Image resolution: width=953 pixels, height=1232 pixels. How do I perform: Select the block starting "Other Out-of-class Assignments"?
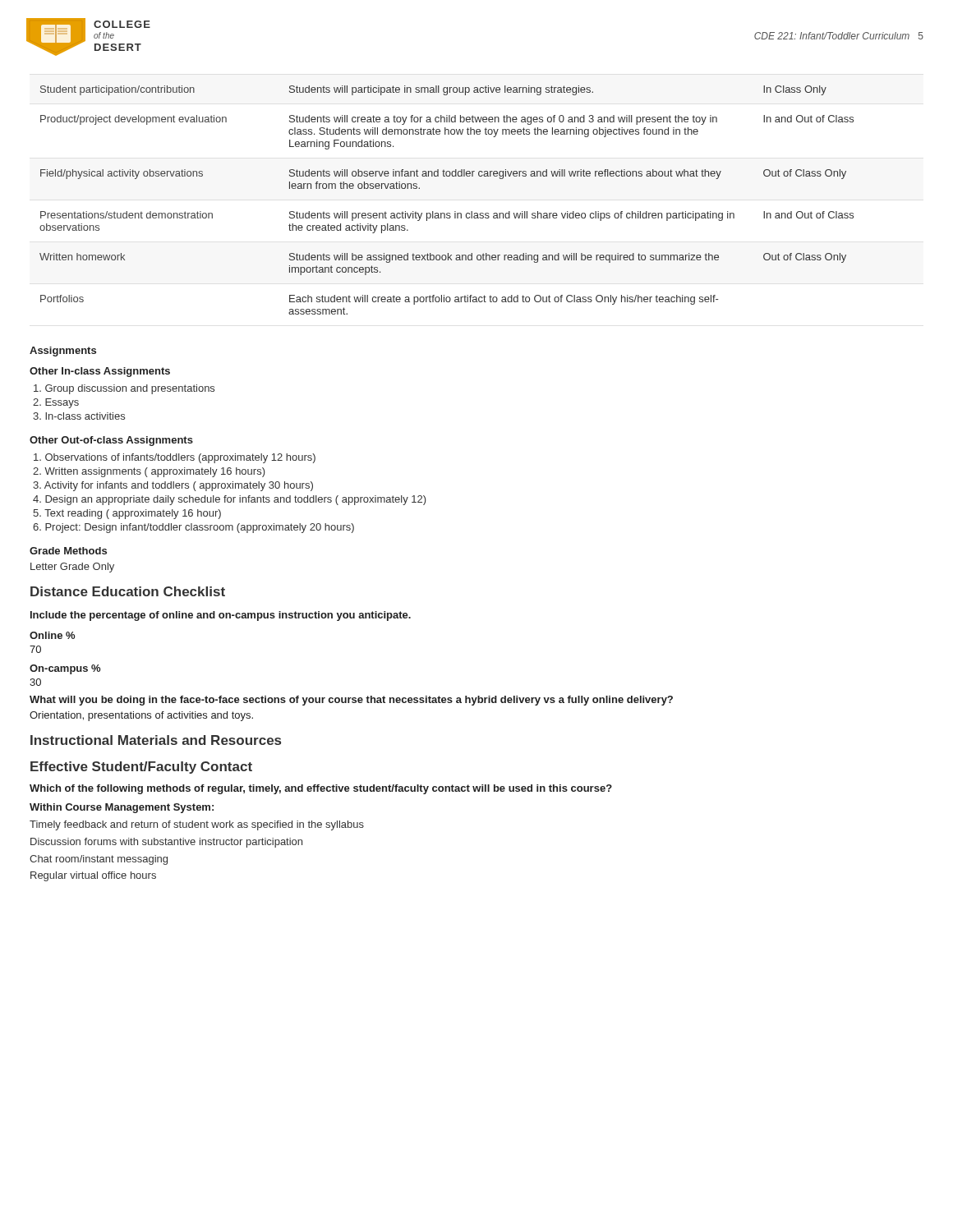pyautogui.click(x=111, y=440)
